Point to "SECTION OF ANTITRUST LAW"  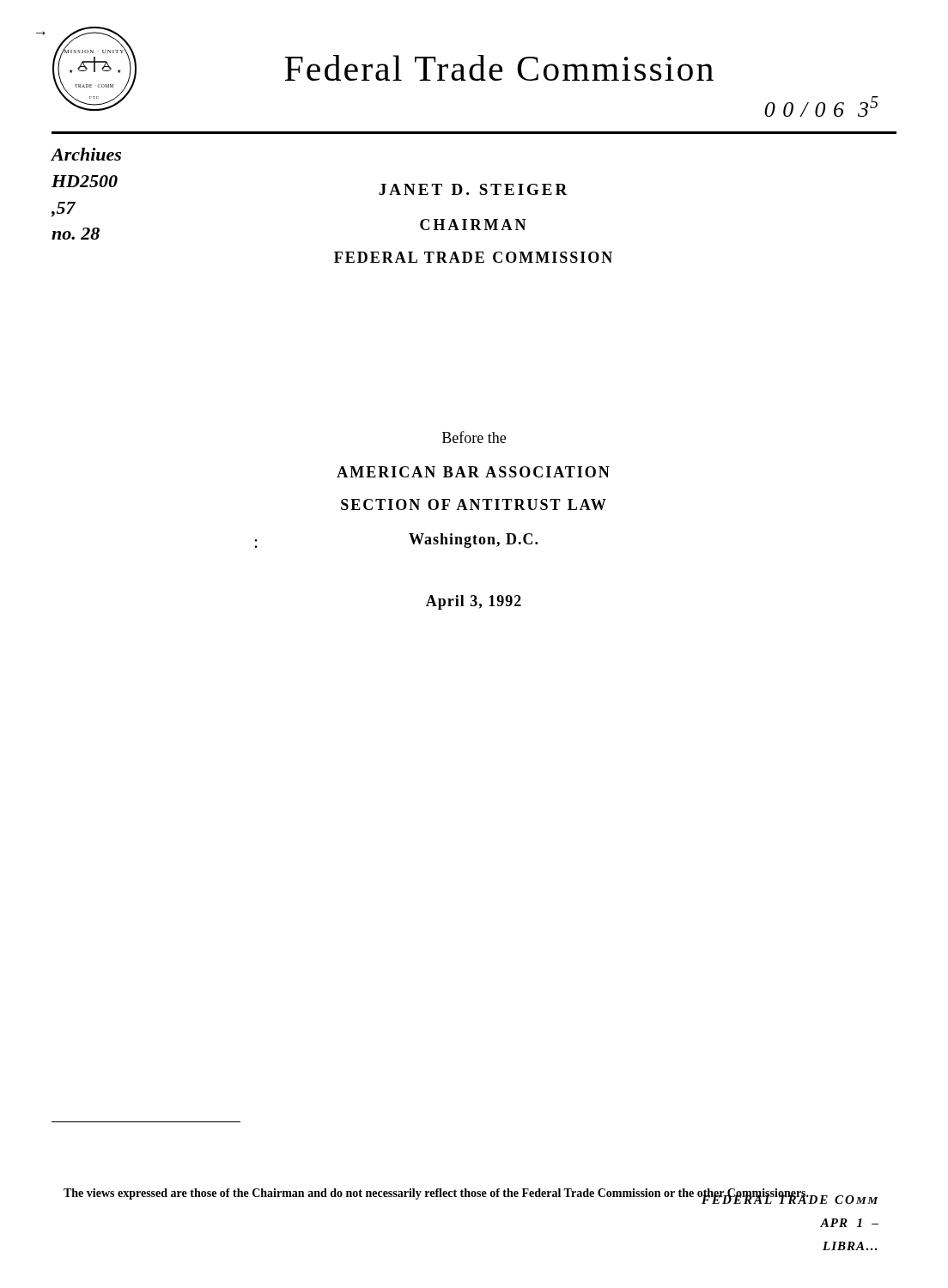point(474,505)
